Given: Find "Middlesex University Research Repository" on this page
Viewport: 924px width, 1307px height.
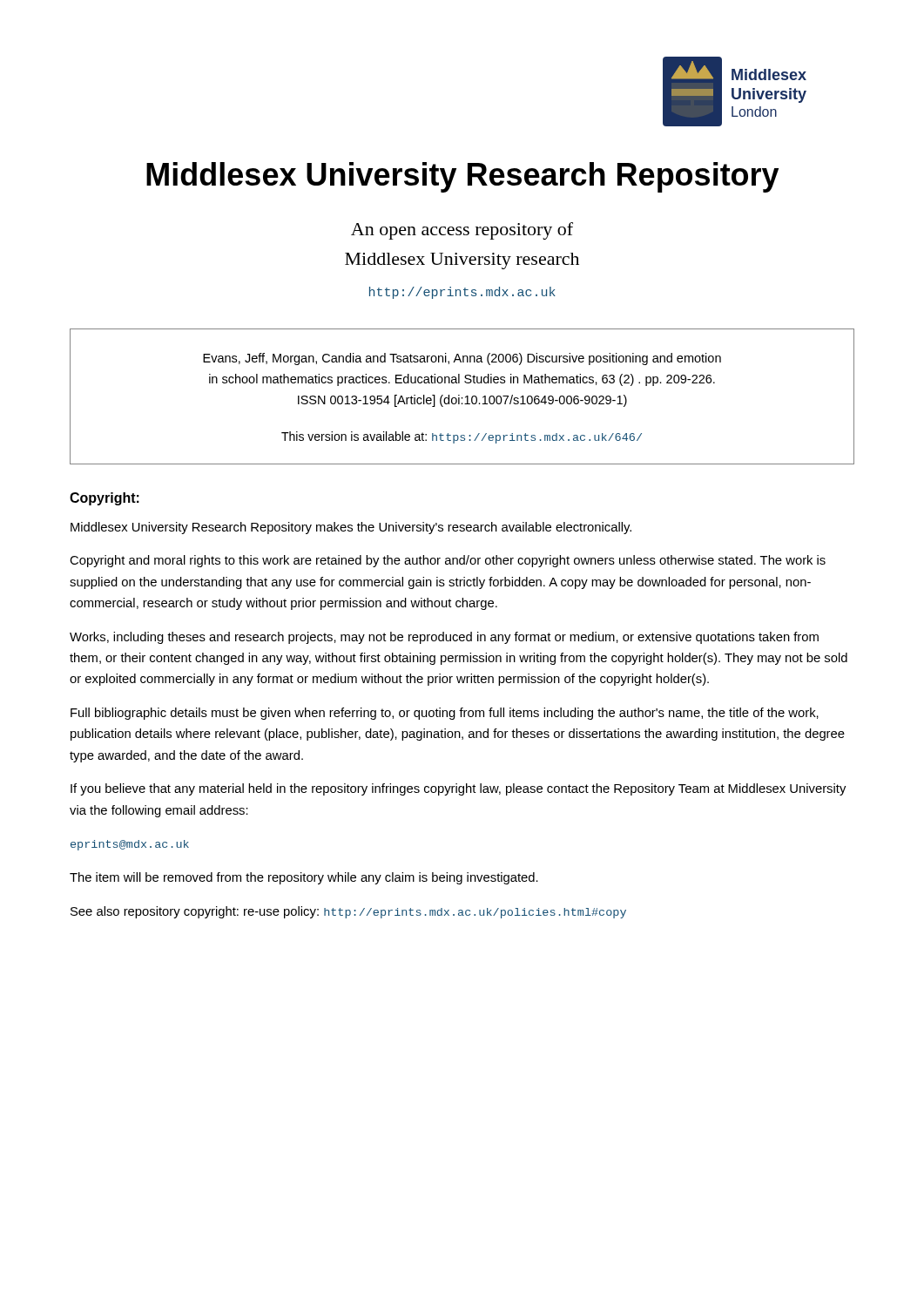Looking at the screenshot, I should click(462, 175).
